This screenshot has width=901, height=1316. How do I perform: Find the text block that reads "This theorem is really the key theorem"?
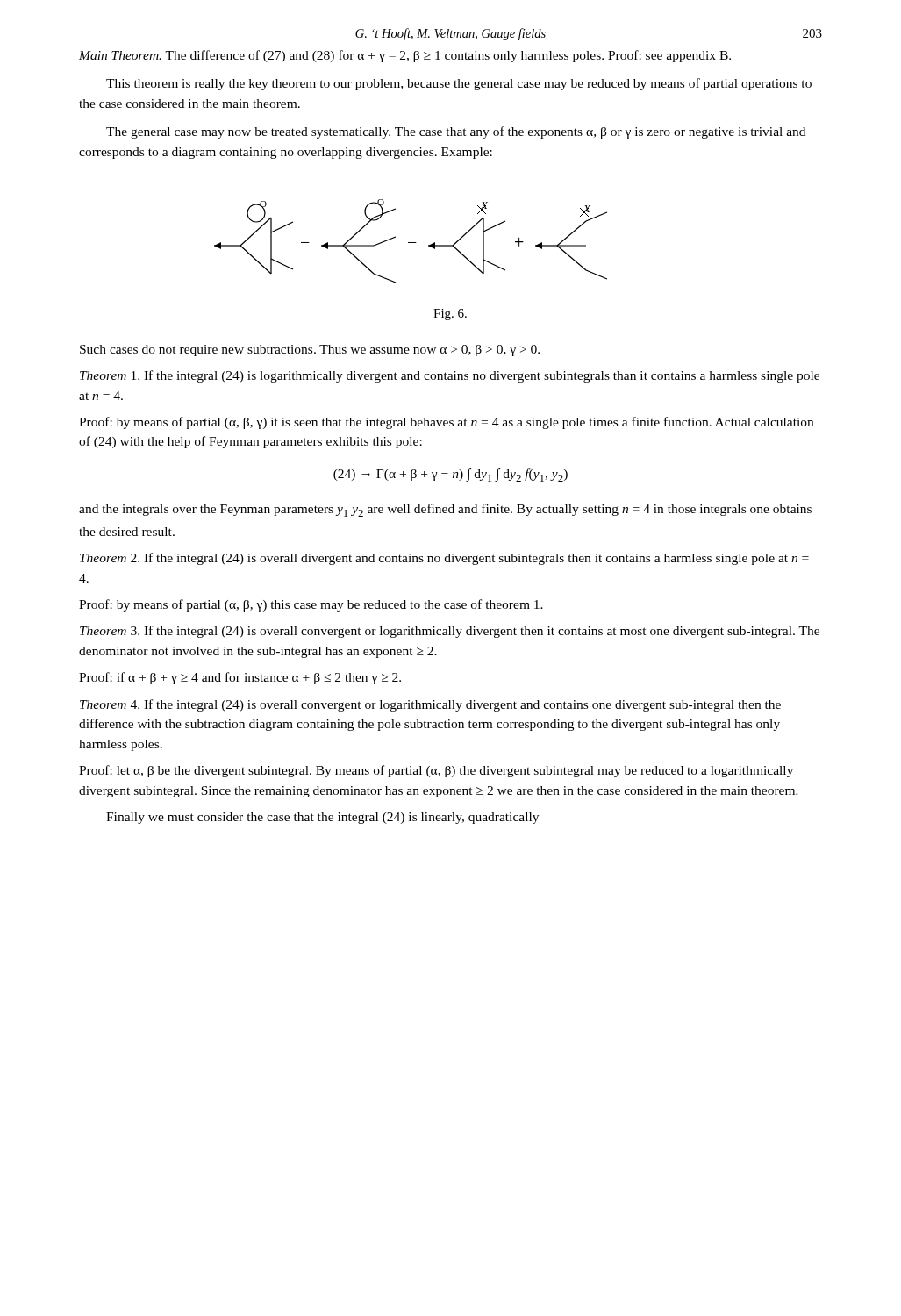445,93
